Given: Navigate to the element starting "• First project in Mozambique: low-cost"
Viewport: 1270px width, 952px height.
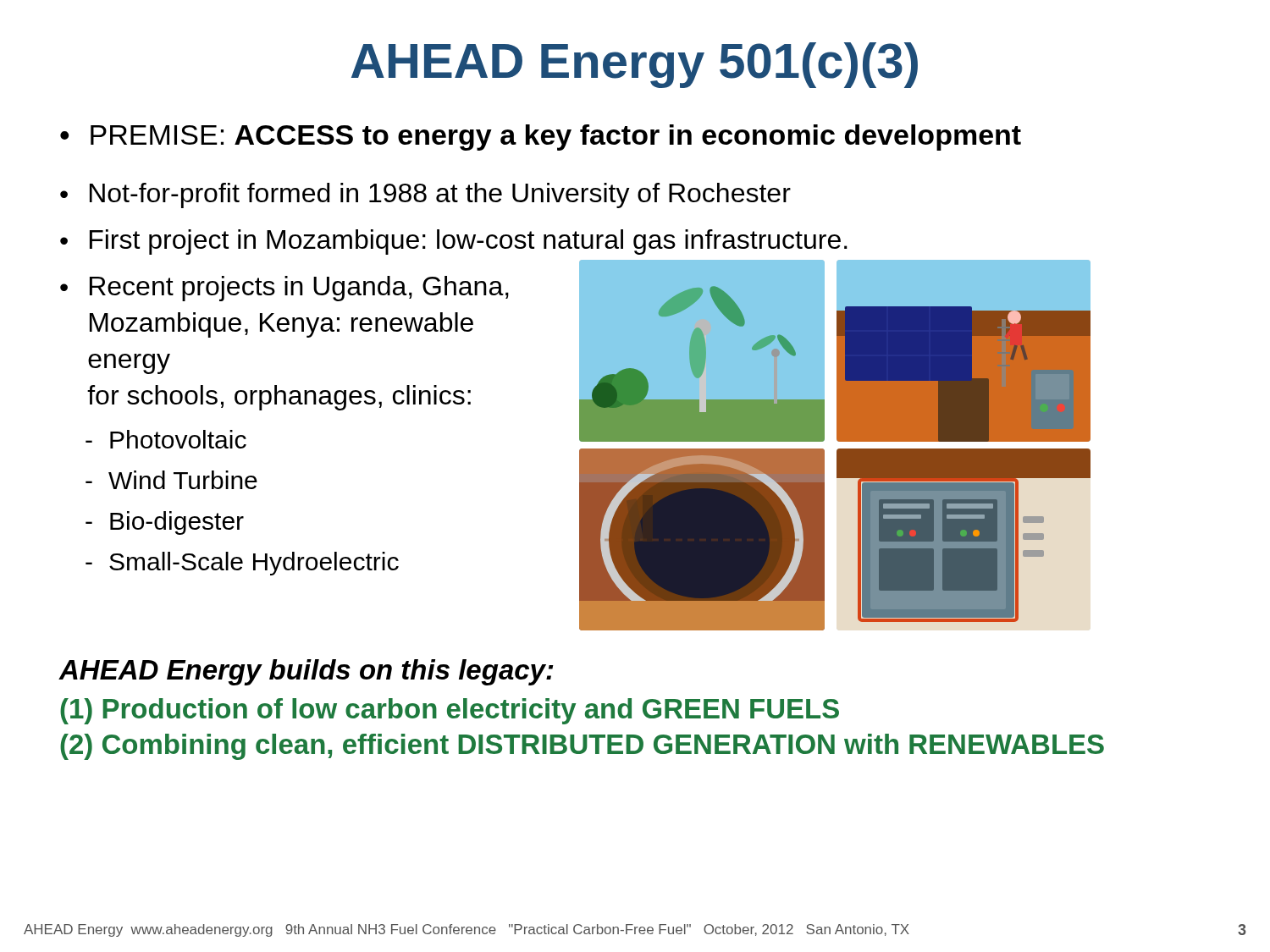Looking at the screenshot, I should [454, 240].
